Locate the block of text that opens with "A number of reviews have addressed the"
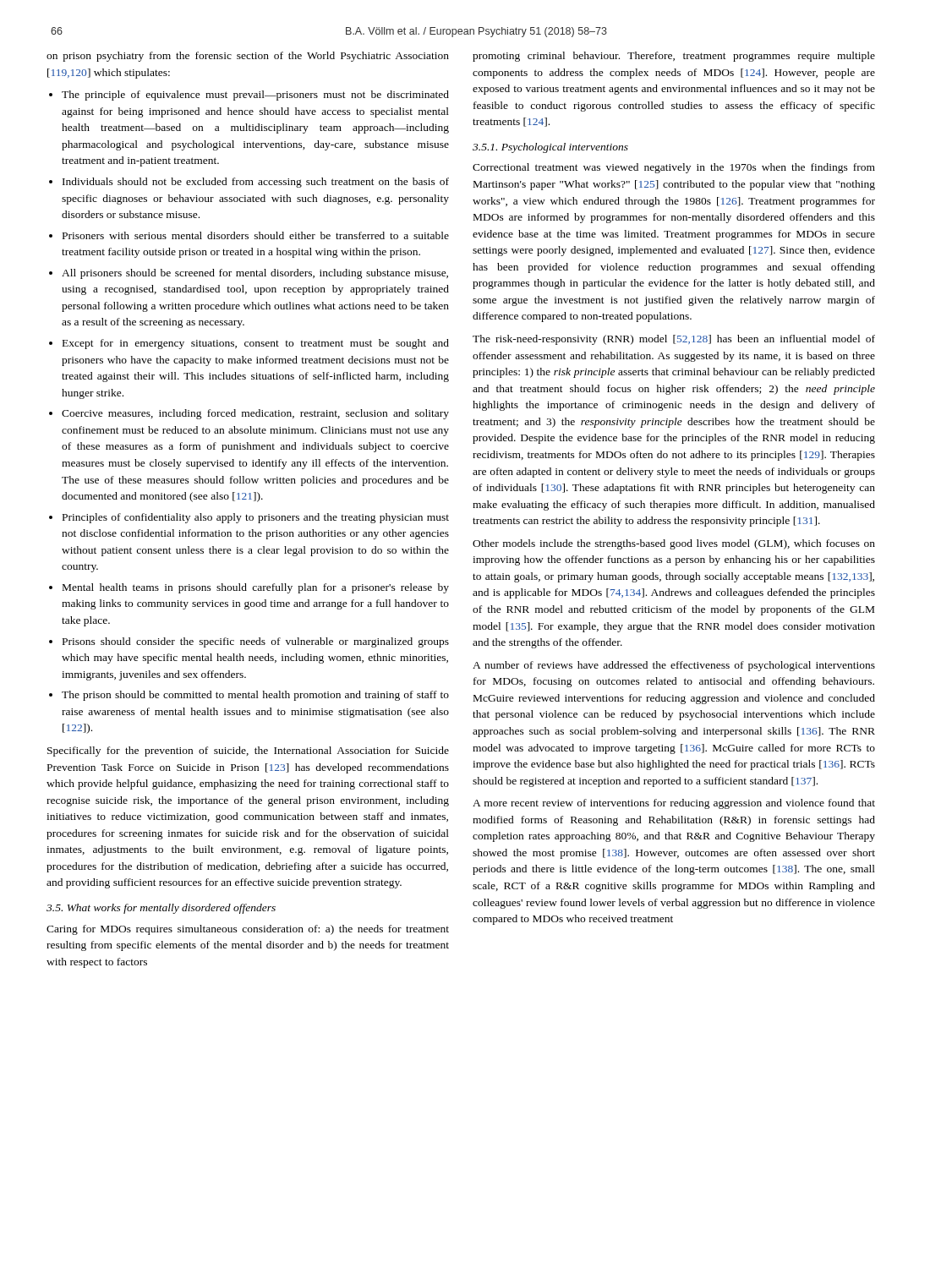 (674, 723)
